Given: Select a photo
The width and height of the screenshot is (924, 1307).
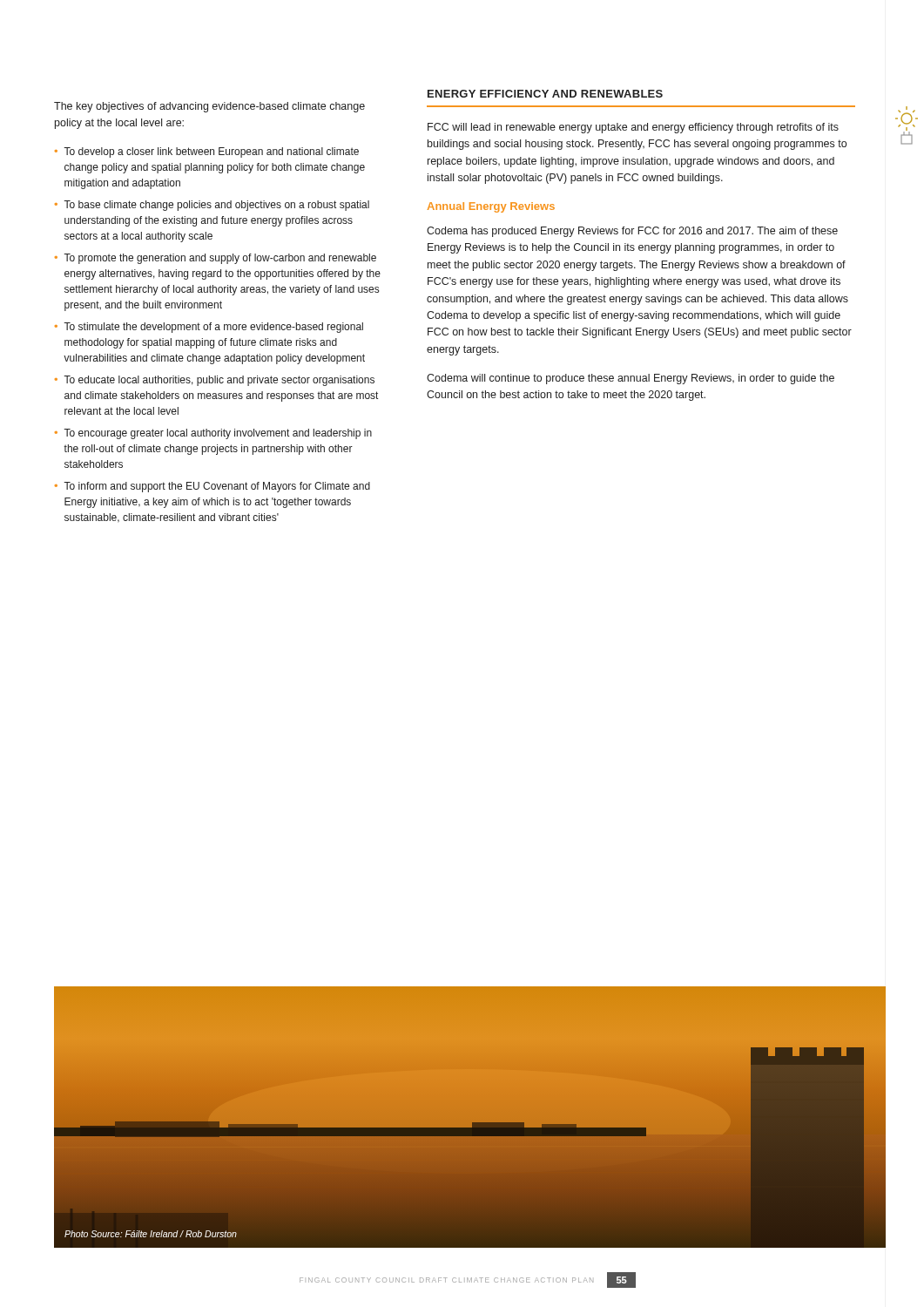Looking at the screenshot, I should point(470,1117).
